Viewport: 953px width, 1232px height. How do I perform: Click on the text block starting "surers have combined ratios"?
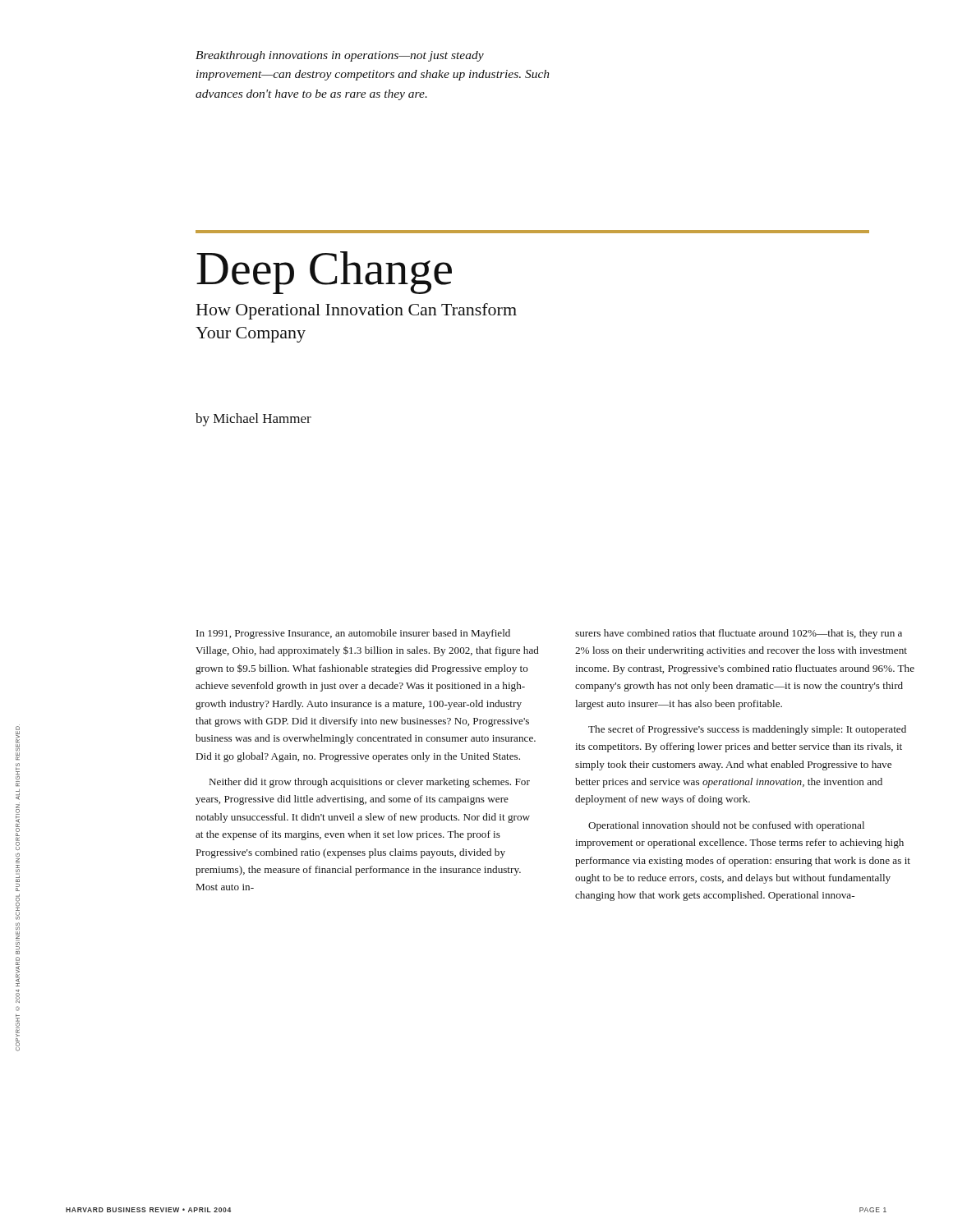click(747, 764)
